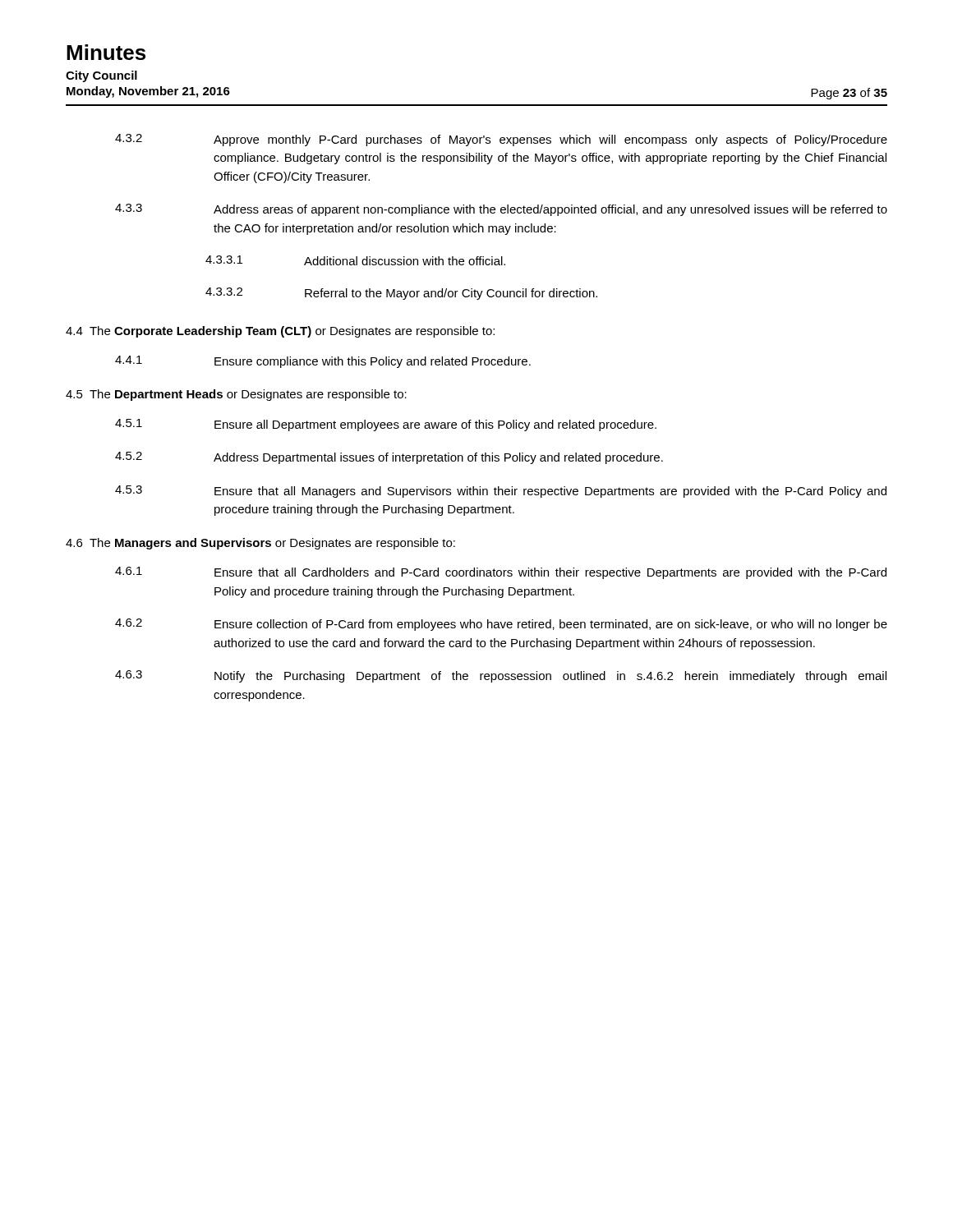Image resolution: width=953 pixels, height=1232 pixels.
Task: Find the block on this page that starts "4 The Corporate Leadership Team (CLT) or"
Action: tap(281, 331)
